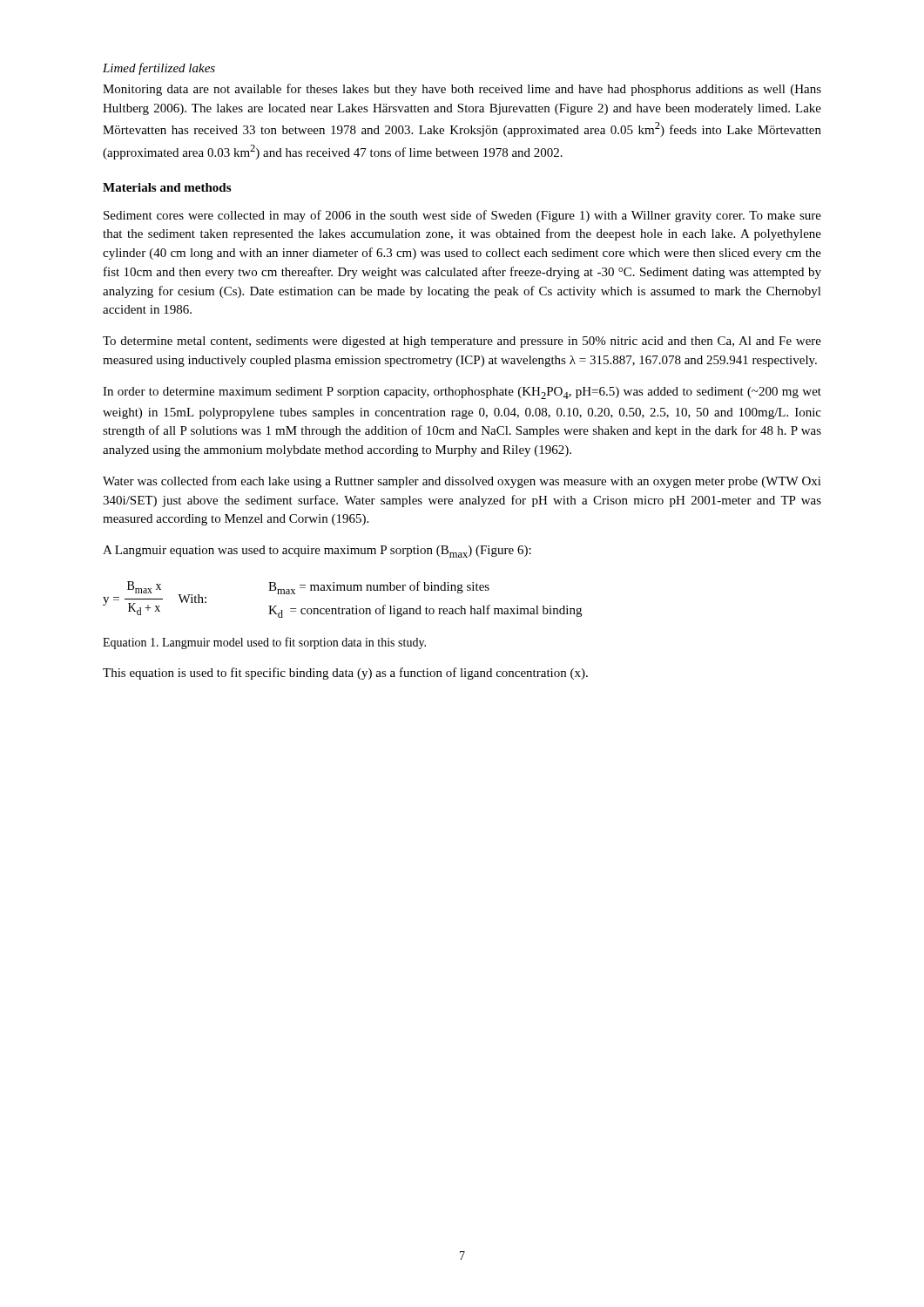Find the block on this page that starts "Sediment cores were"

click(462, 262)
